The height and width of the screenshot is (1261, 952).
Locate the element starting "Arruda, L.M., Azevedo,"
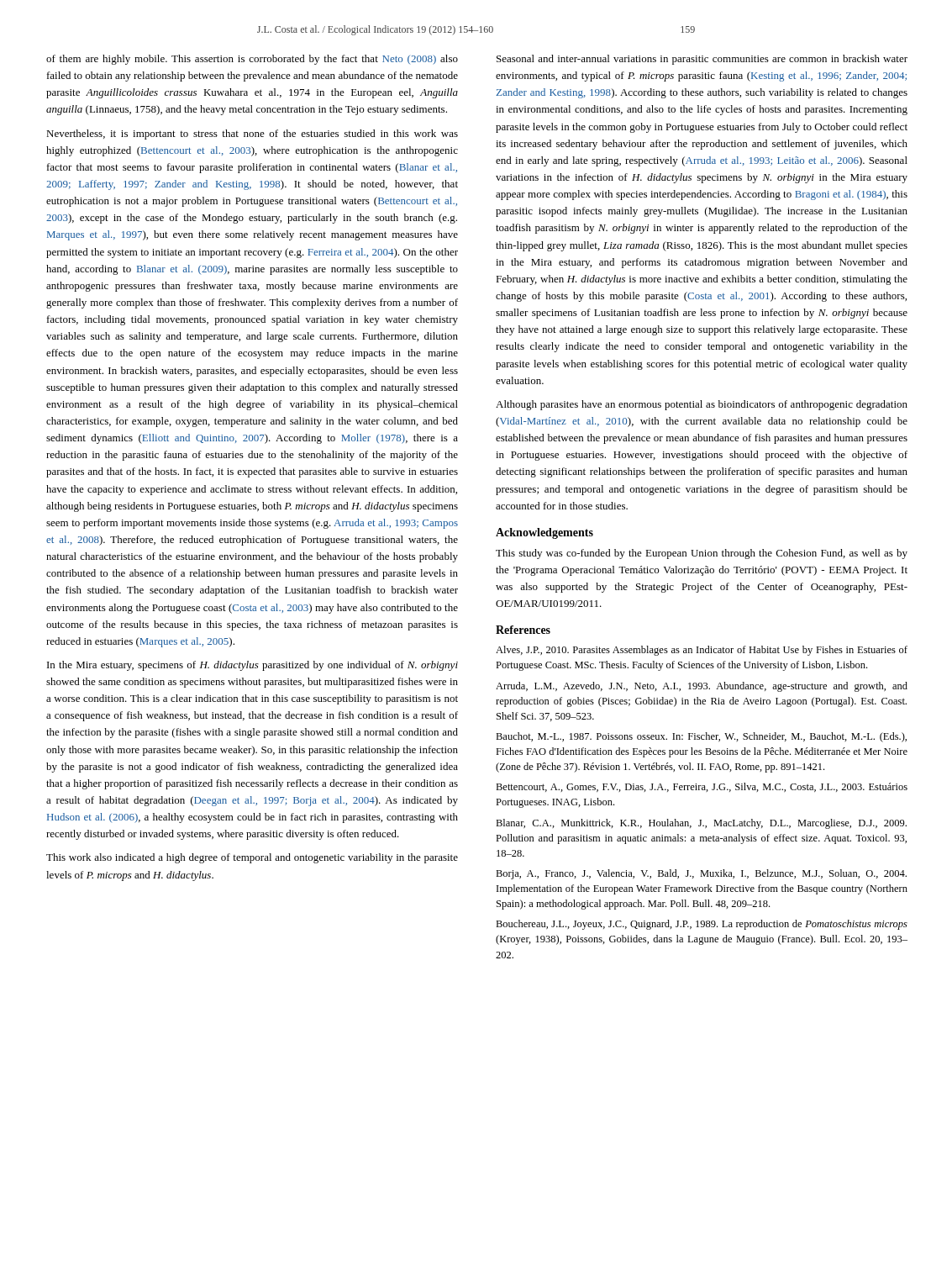click(702, 701)
